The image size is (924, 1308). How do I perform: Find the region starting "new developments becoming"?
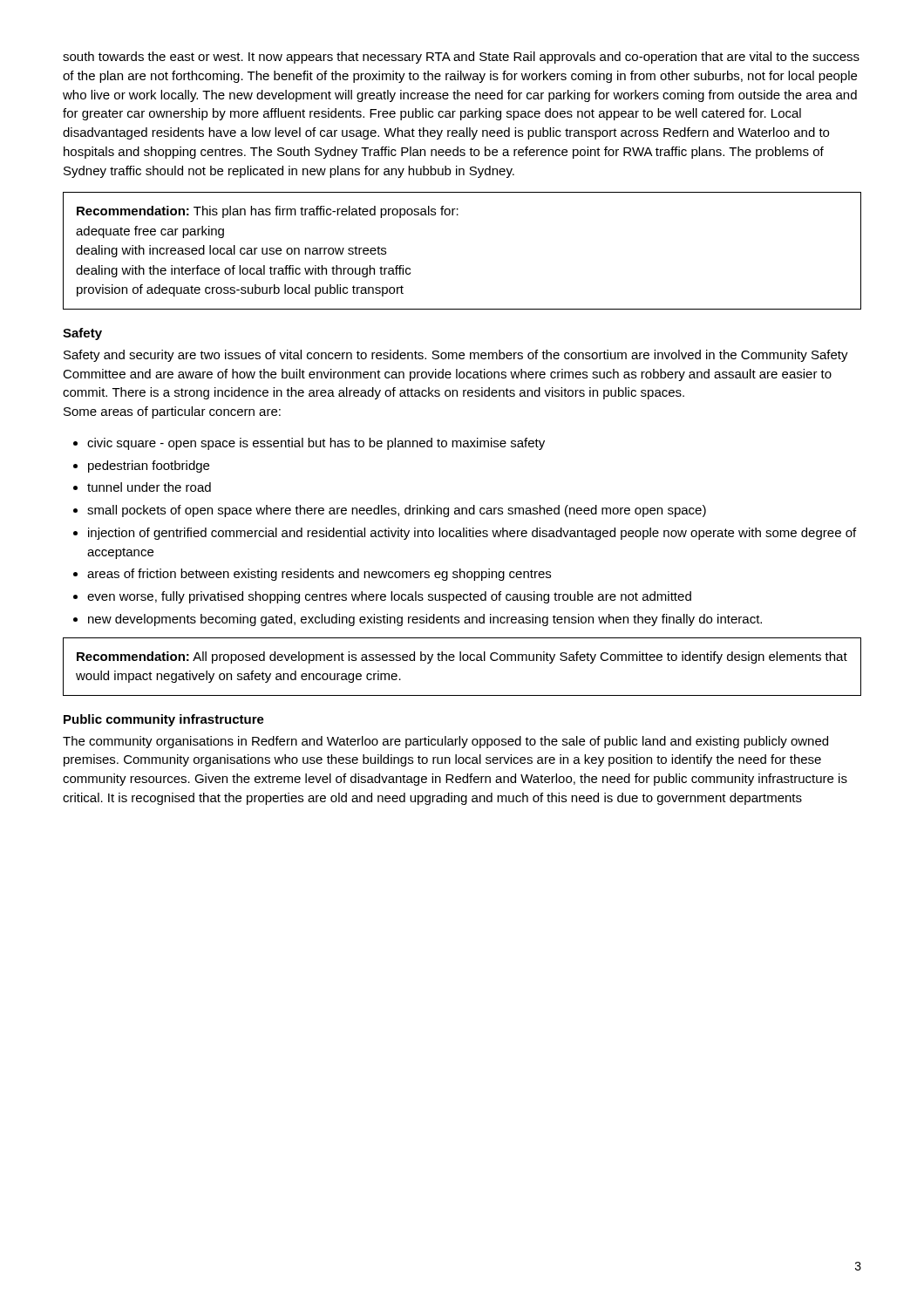pyautogui.click(x=425, y=618)
